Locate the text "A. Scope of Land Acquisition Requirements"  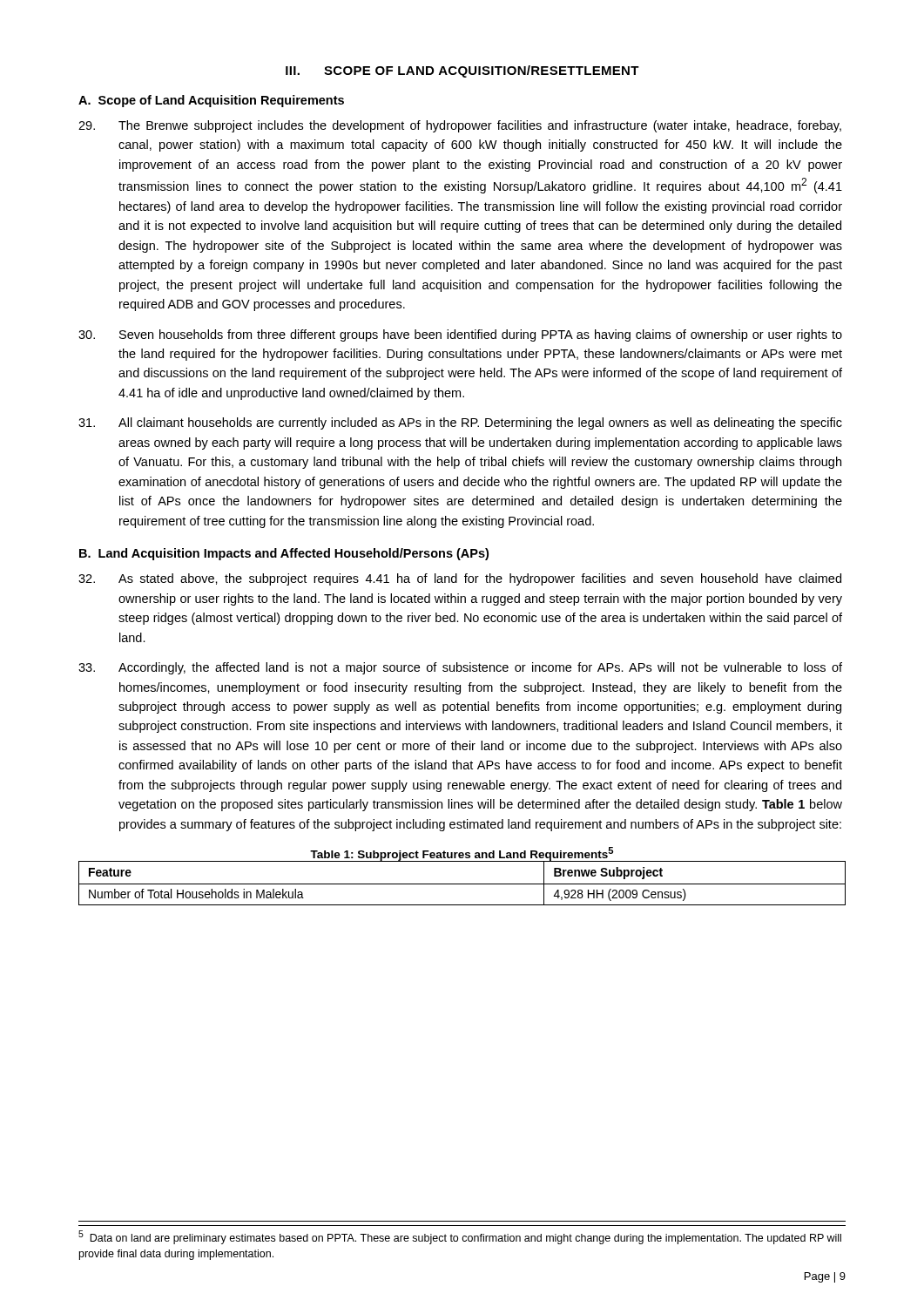click(211, 100)
